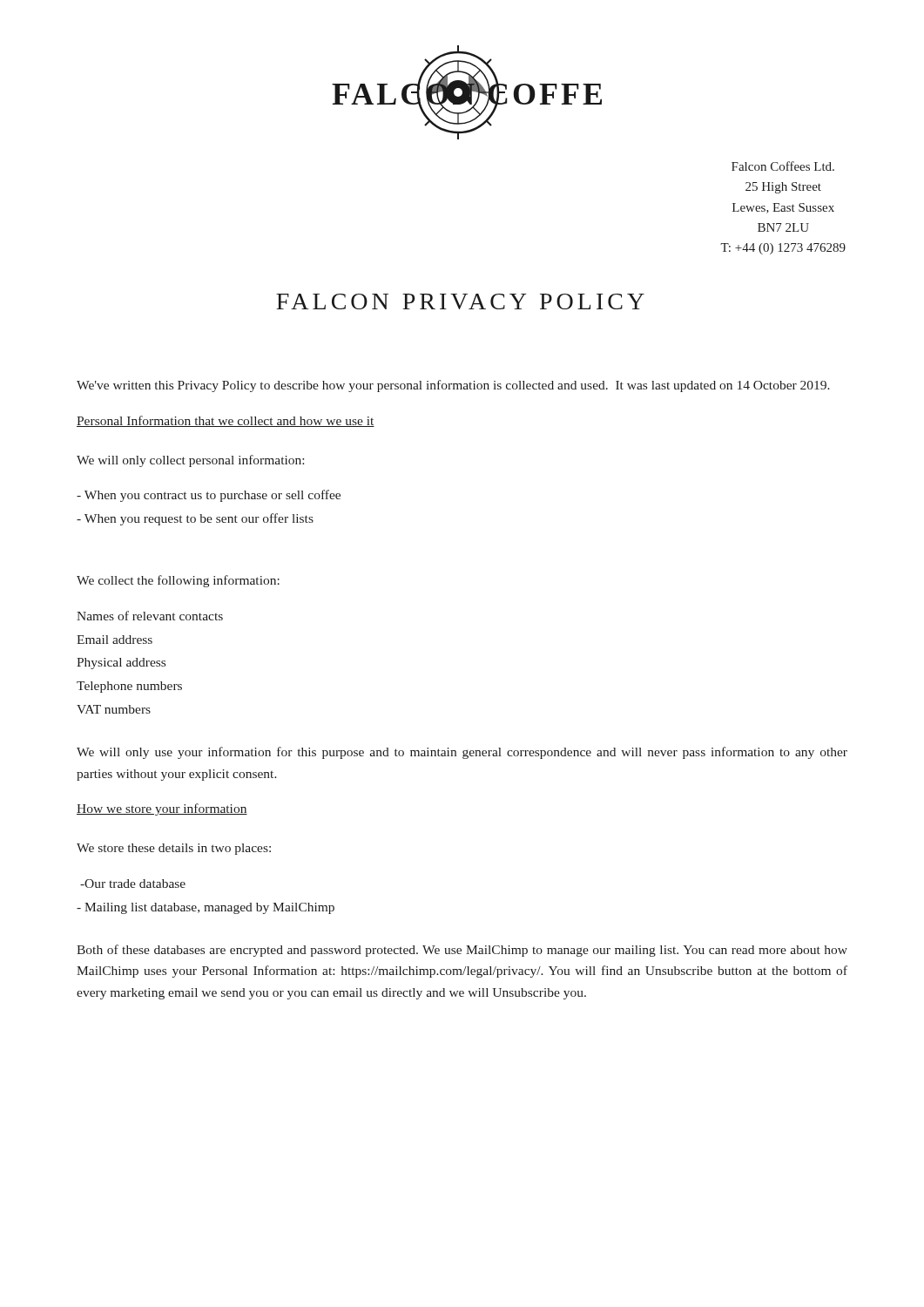The image size is (924, 1307).
Task: Find the text that reads "We store these details in two places:"
Action: (174, 848)
